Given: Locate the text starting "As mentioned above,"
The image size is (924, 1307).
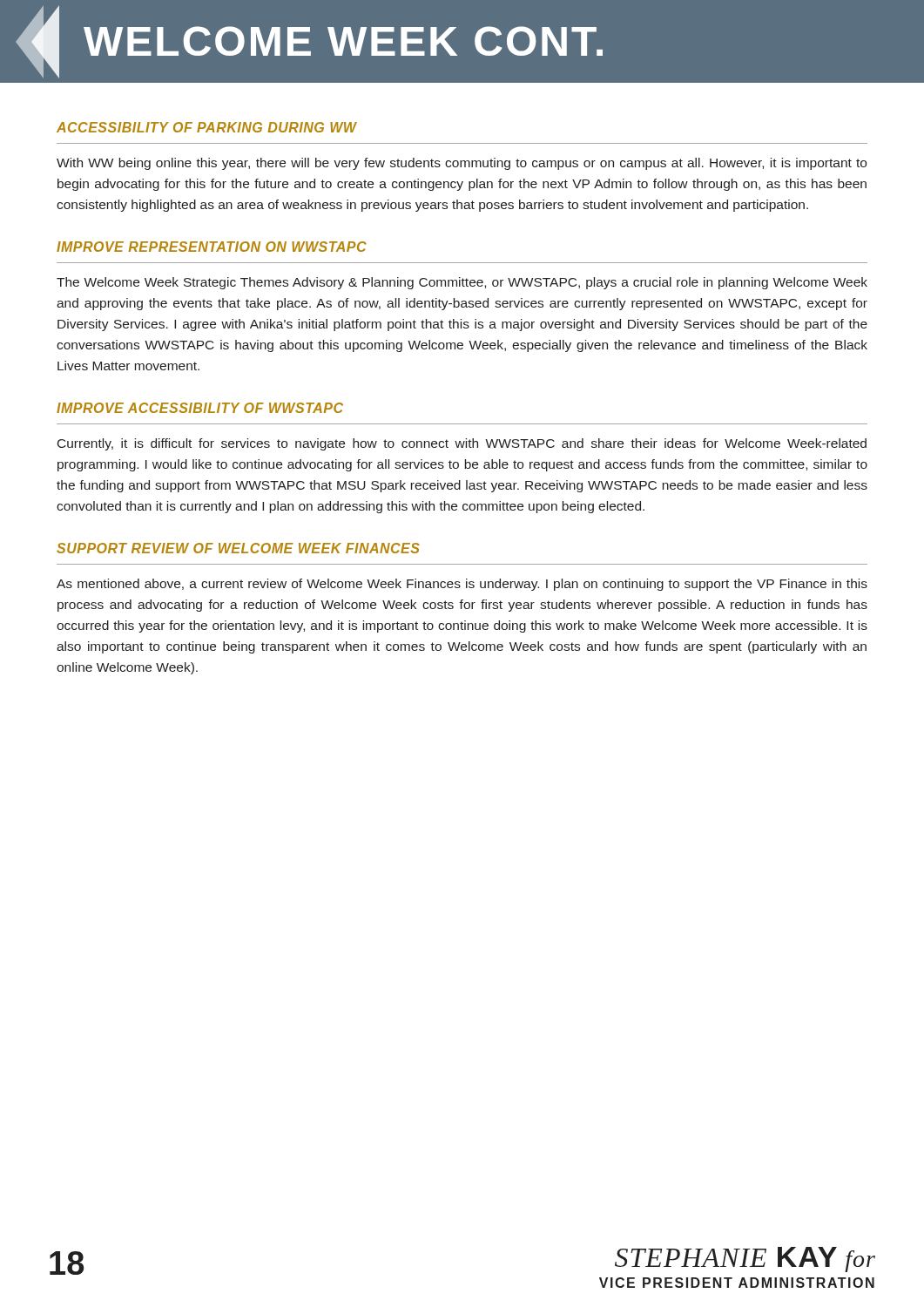Looking at the screenshot, I should click(462, 626).
